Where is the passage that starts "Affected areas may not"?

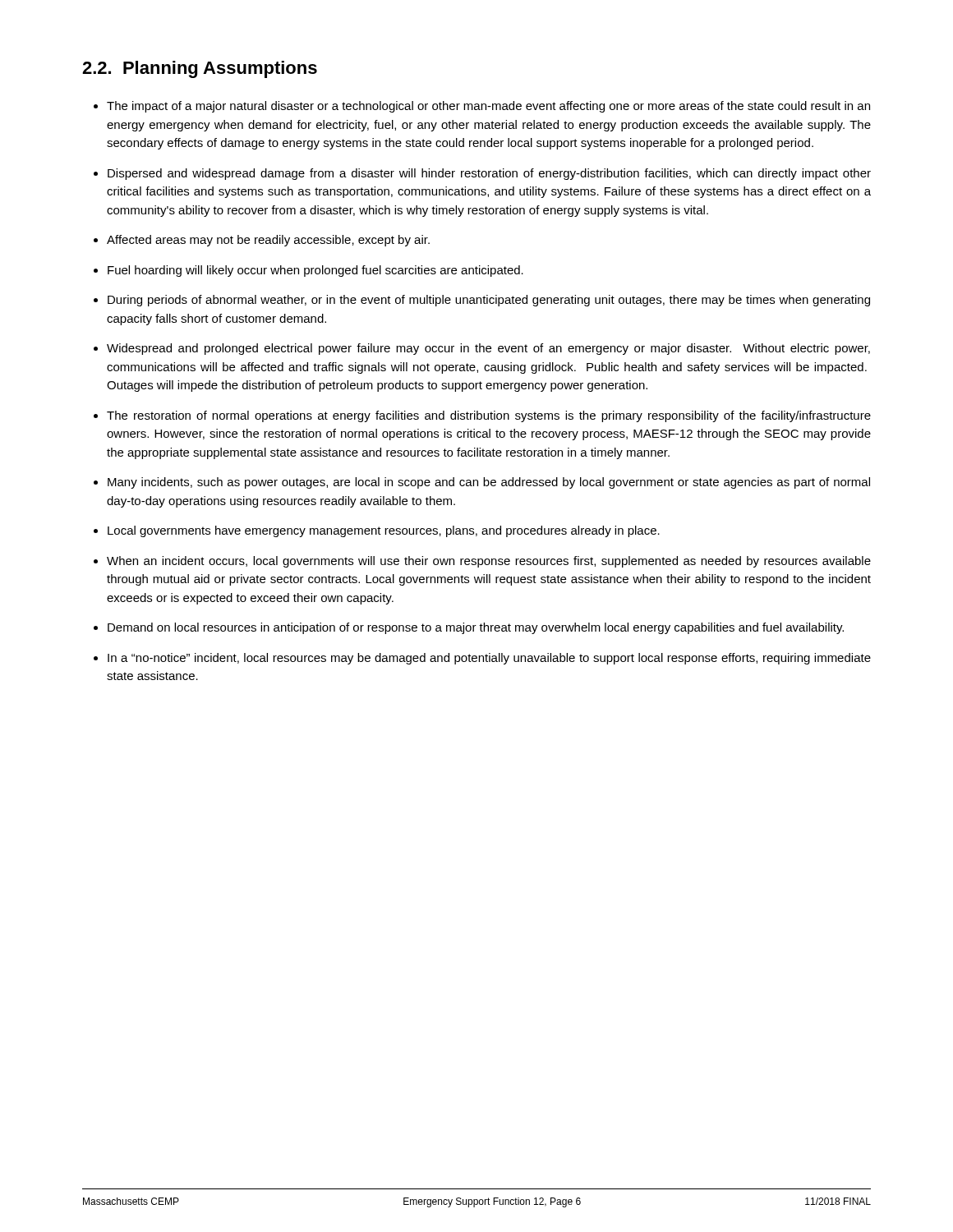click(269, 239)
